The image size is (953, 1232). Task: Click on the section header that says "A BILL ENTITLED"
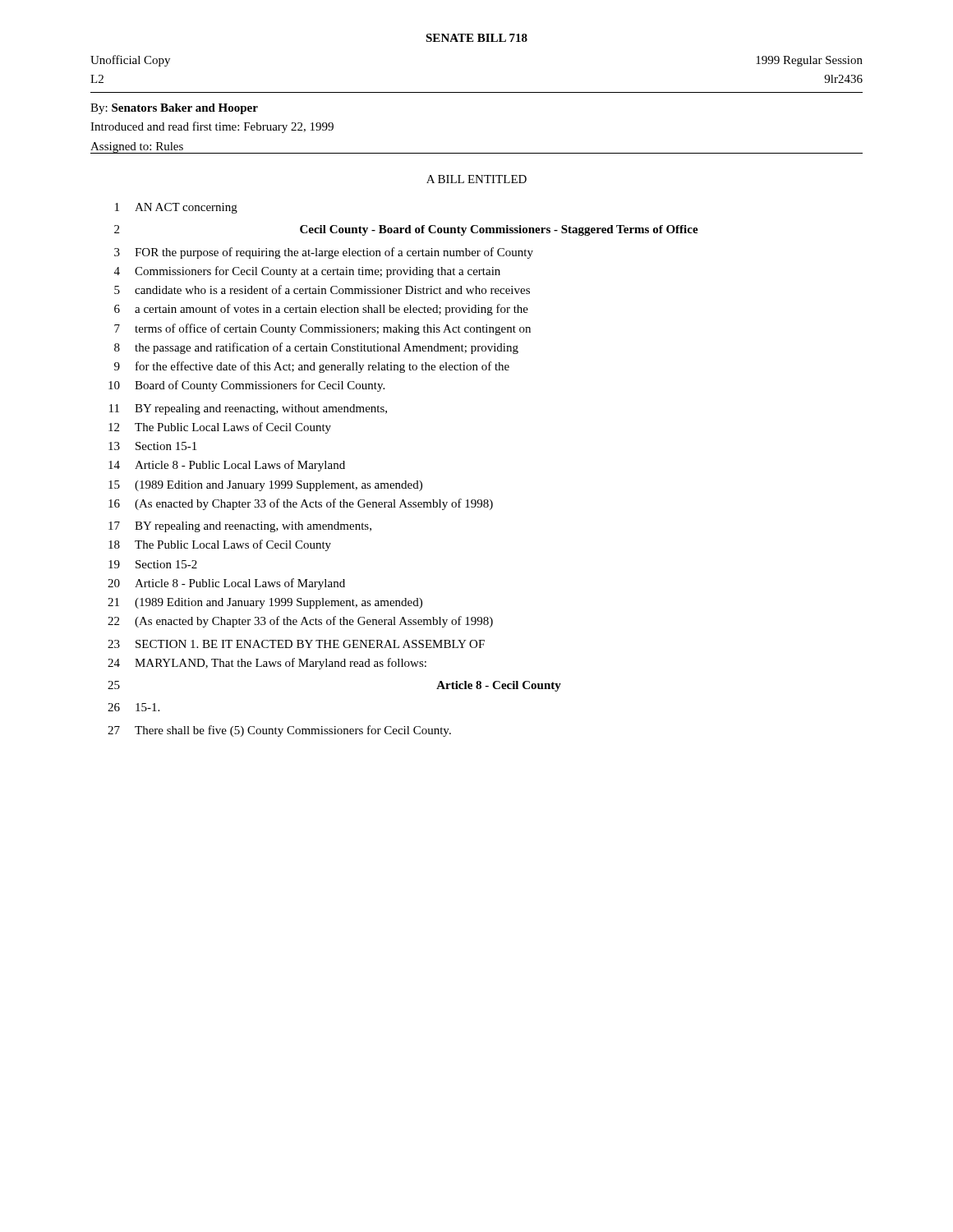pyautogui.click(x=476, y=179)
